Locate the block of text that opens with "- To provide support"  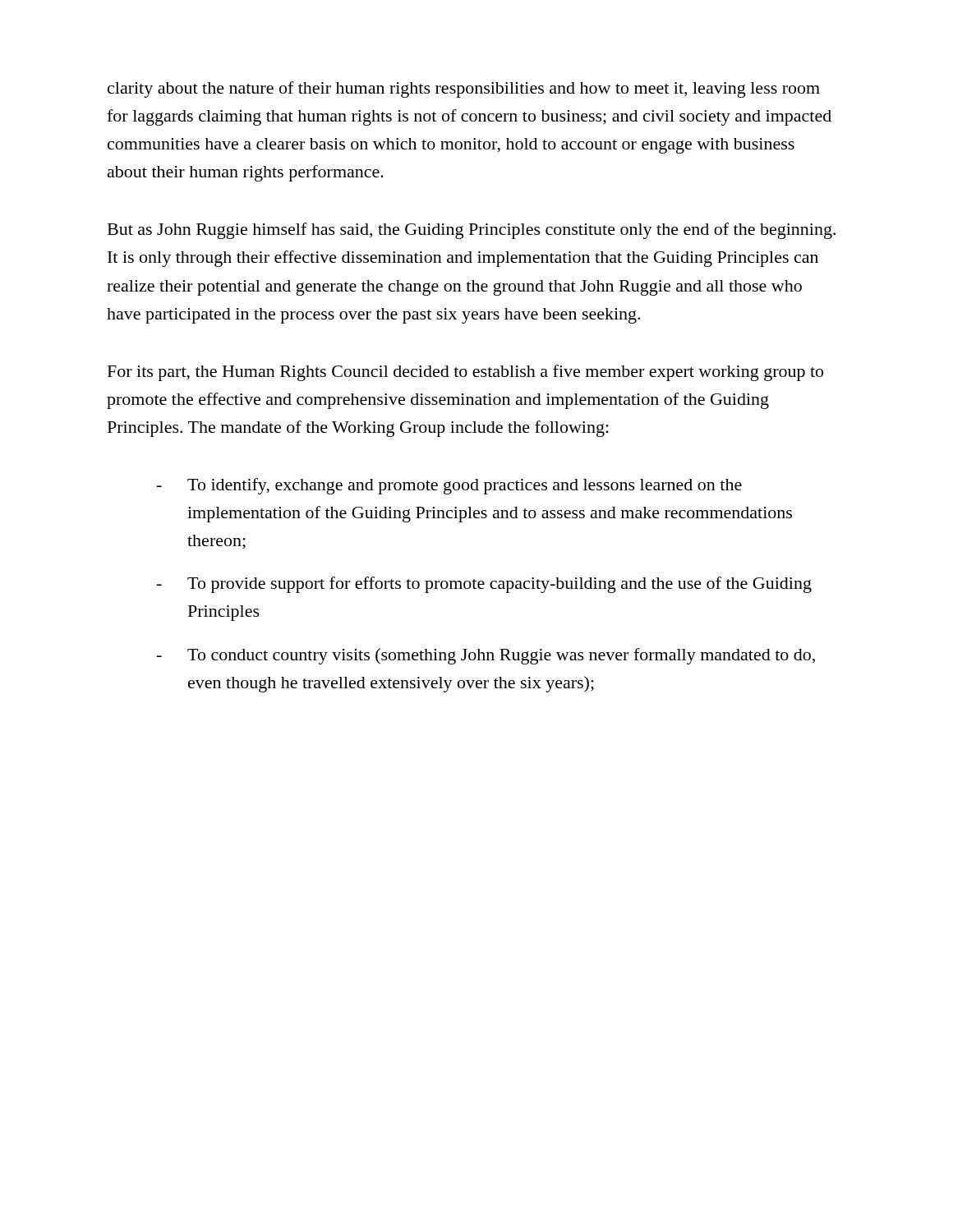(x=497, y=597)
